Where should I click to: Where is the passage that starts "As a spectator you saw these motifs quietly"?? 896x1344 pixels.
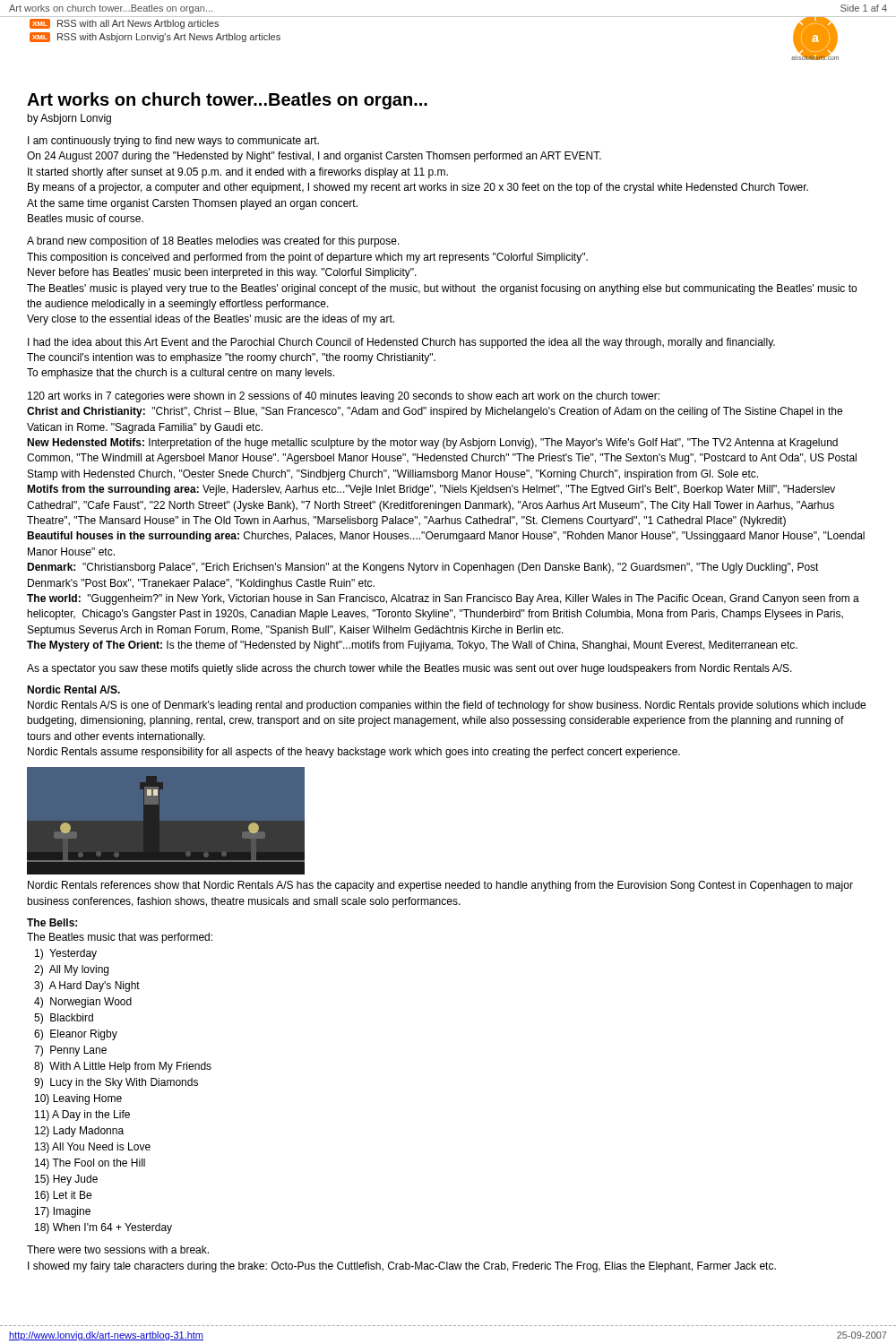pos(410,668)
